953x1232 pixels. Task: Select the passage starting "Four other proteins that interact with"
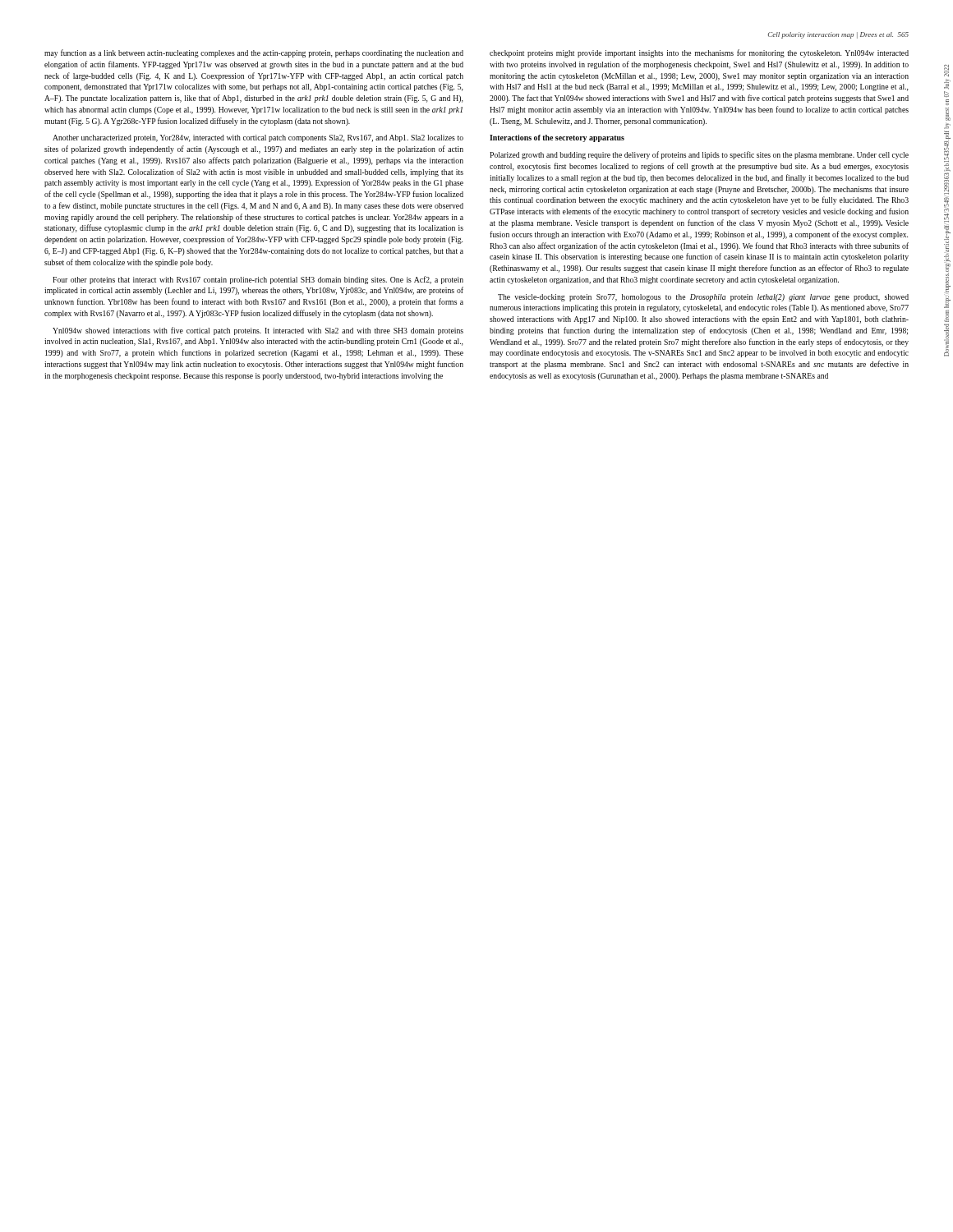click(x=254, y=297)
